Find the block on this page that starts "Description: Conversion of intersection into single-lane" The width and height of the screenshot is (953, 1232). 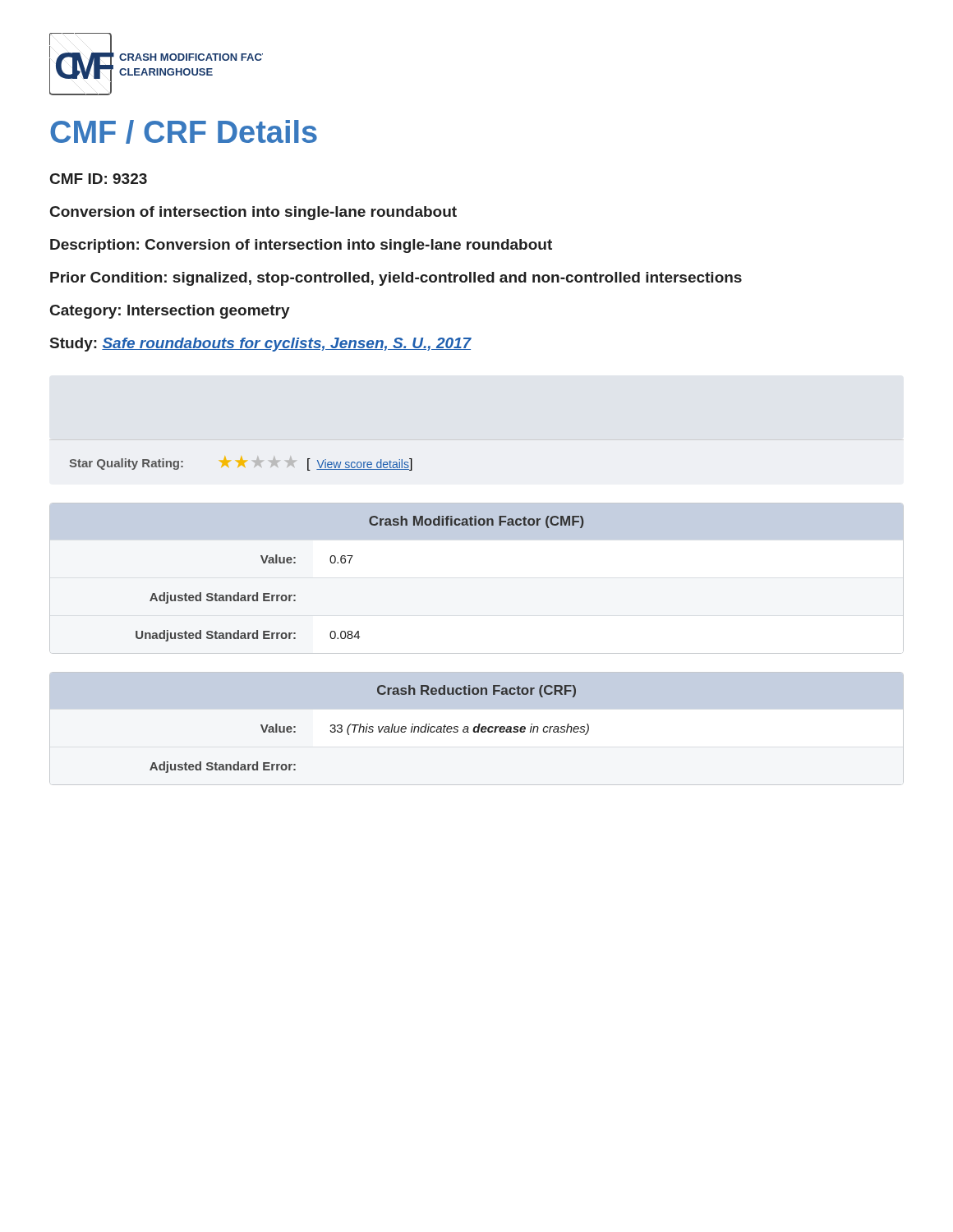[x=301, y=244]
